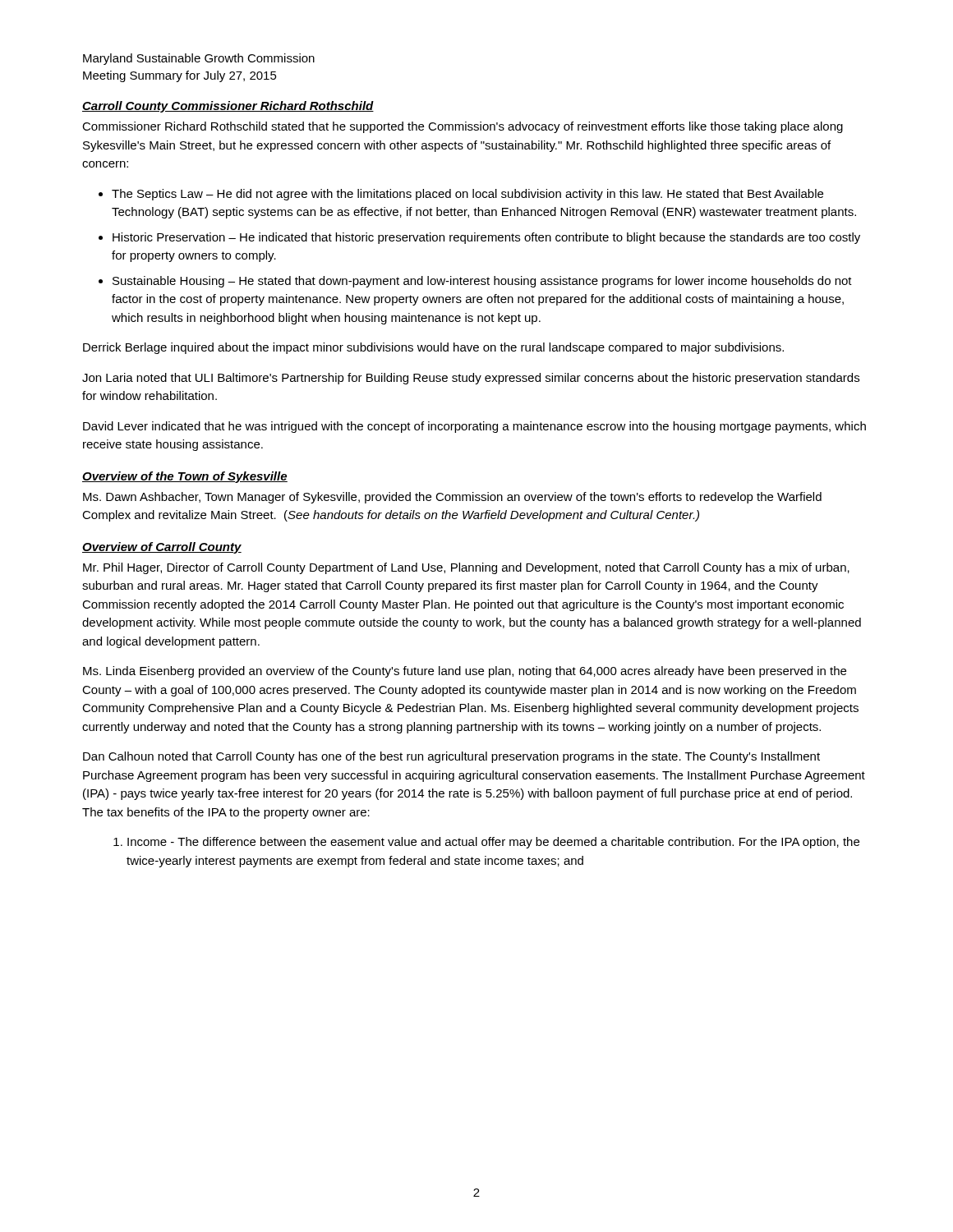Click on the block starting "The Septics Law – He did not"
The image size is (953, 1232).
pyautogui.click(x=484, y=202)
